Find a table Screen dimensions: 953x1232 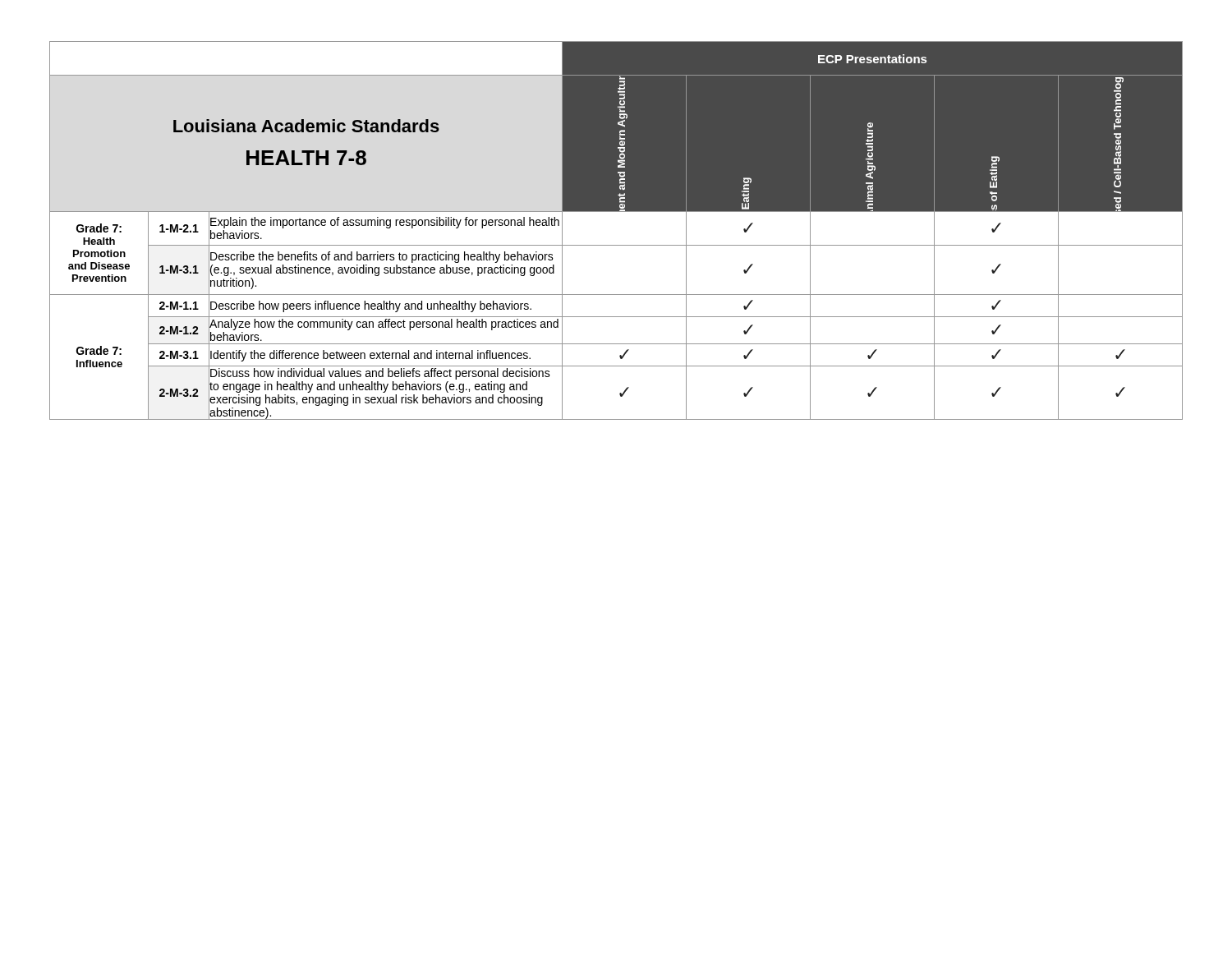click(616, 230)
